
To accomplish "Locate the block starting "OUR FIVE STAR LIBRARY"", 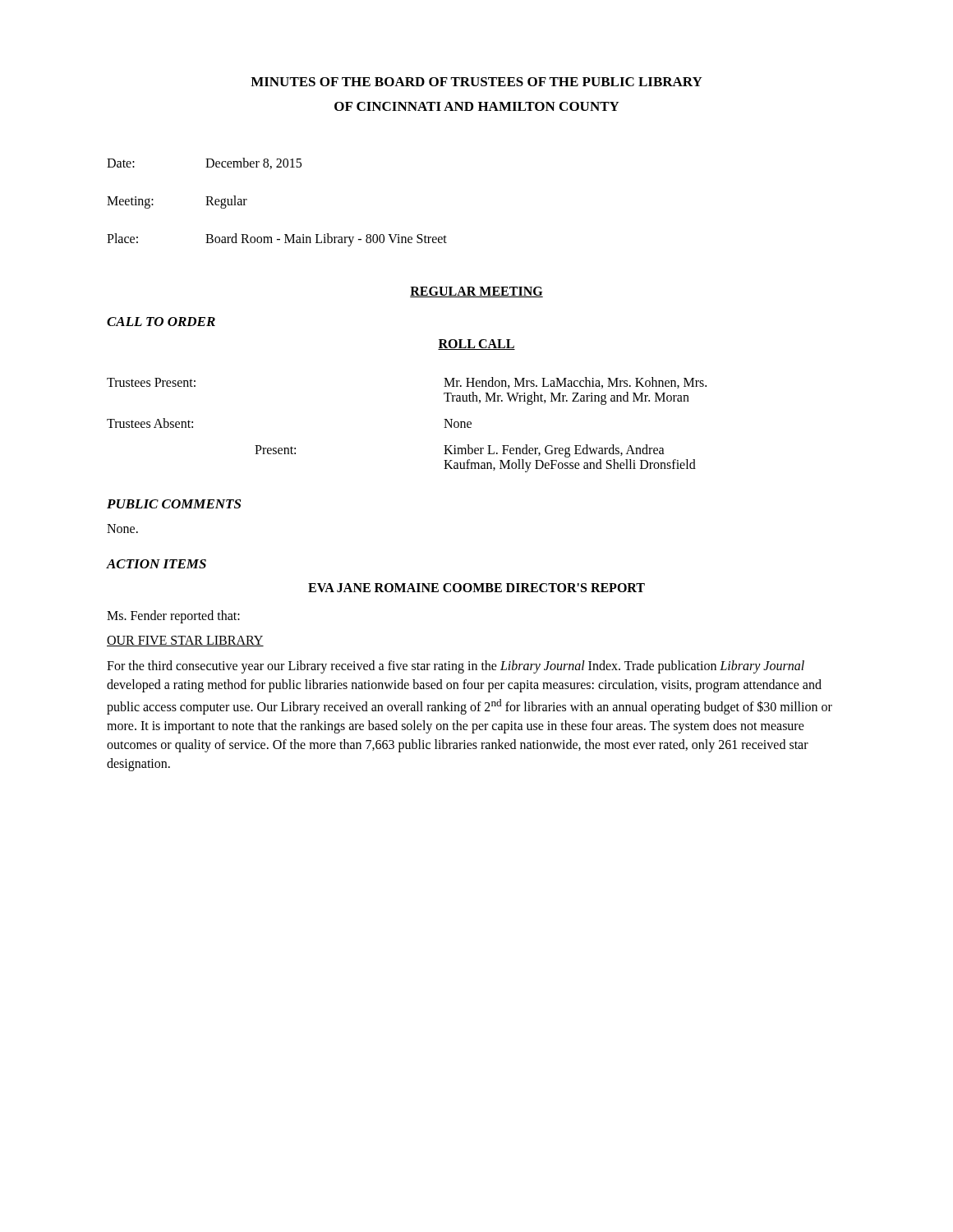I will point(185,640).
